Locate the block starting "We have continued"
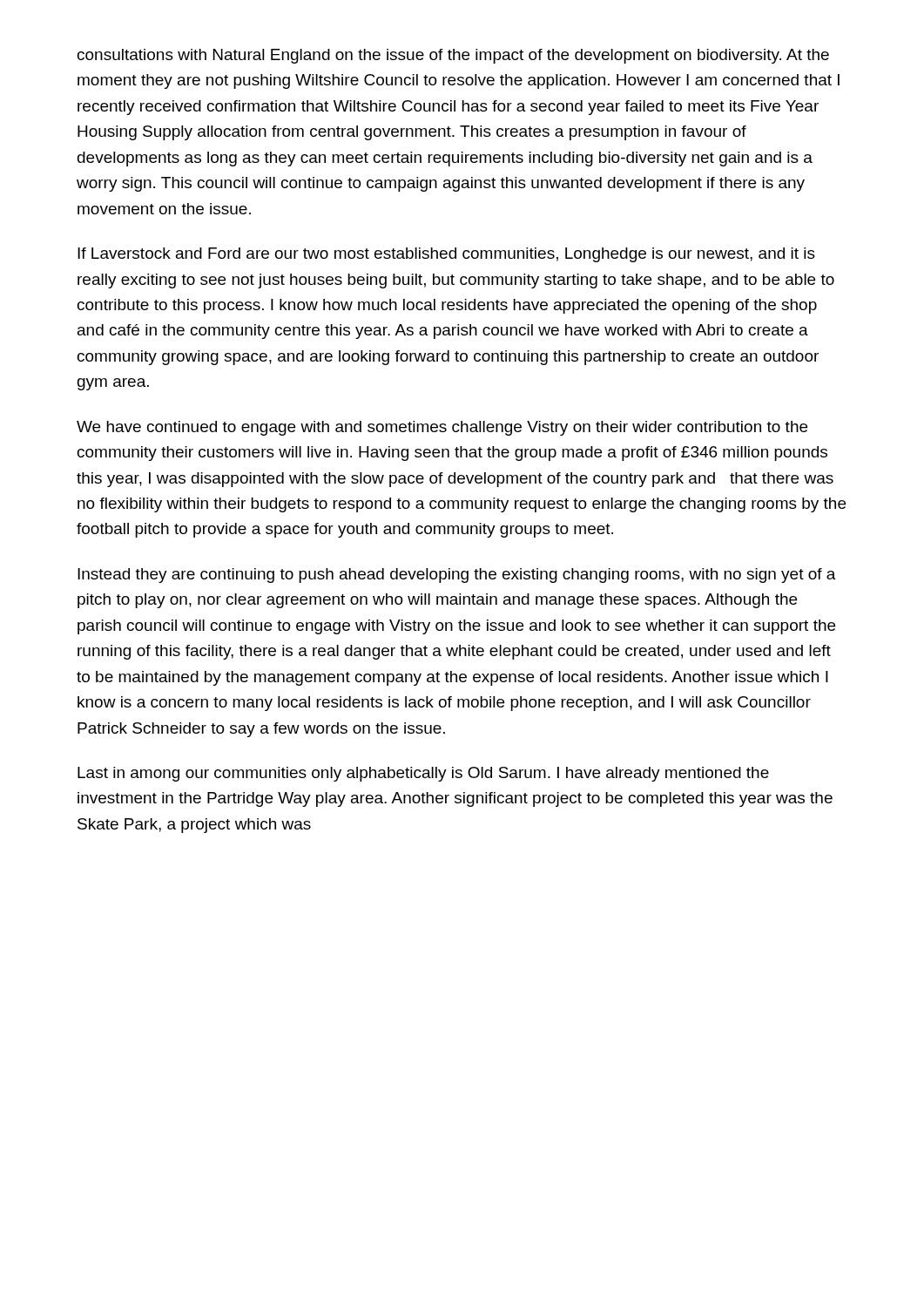Image resolution: width=924 pixels, height=1307 pixels. pos(462,478)
